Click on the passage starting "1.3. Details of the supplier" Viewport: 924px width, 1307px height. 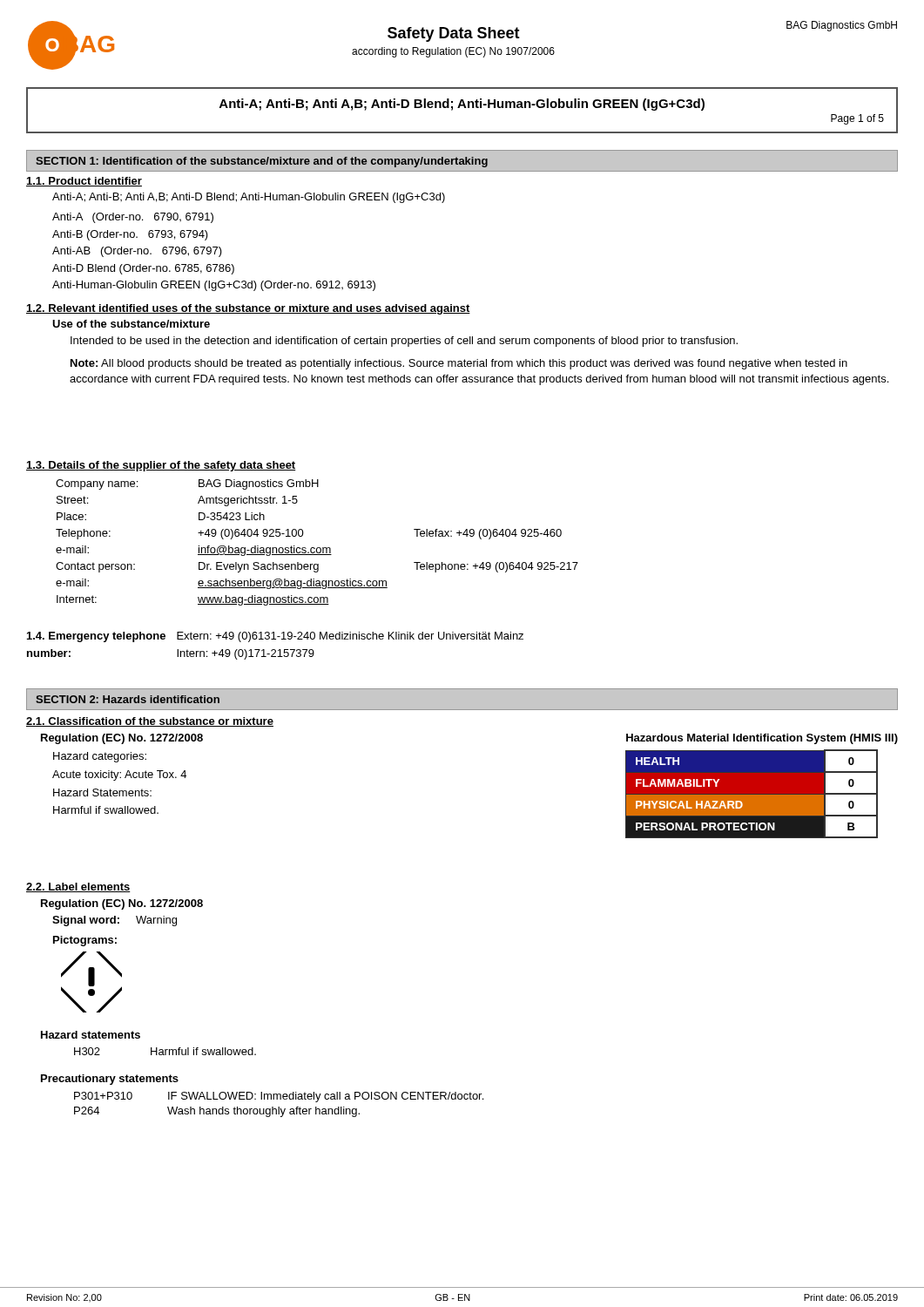coord(161,465)
